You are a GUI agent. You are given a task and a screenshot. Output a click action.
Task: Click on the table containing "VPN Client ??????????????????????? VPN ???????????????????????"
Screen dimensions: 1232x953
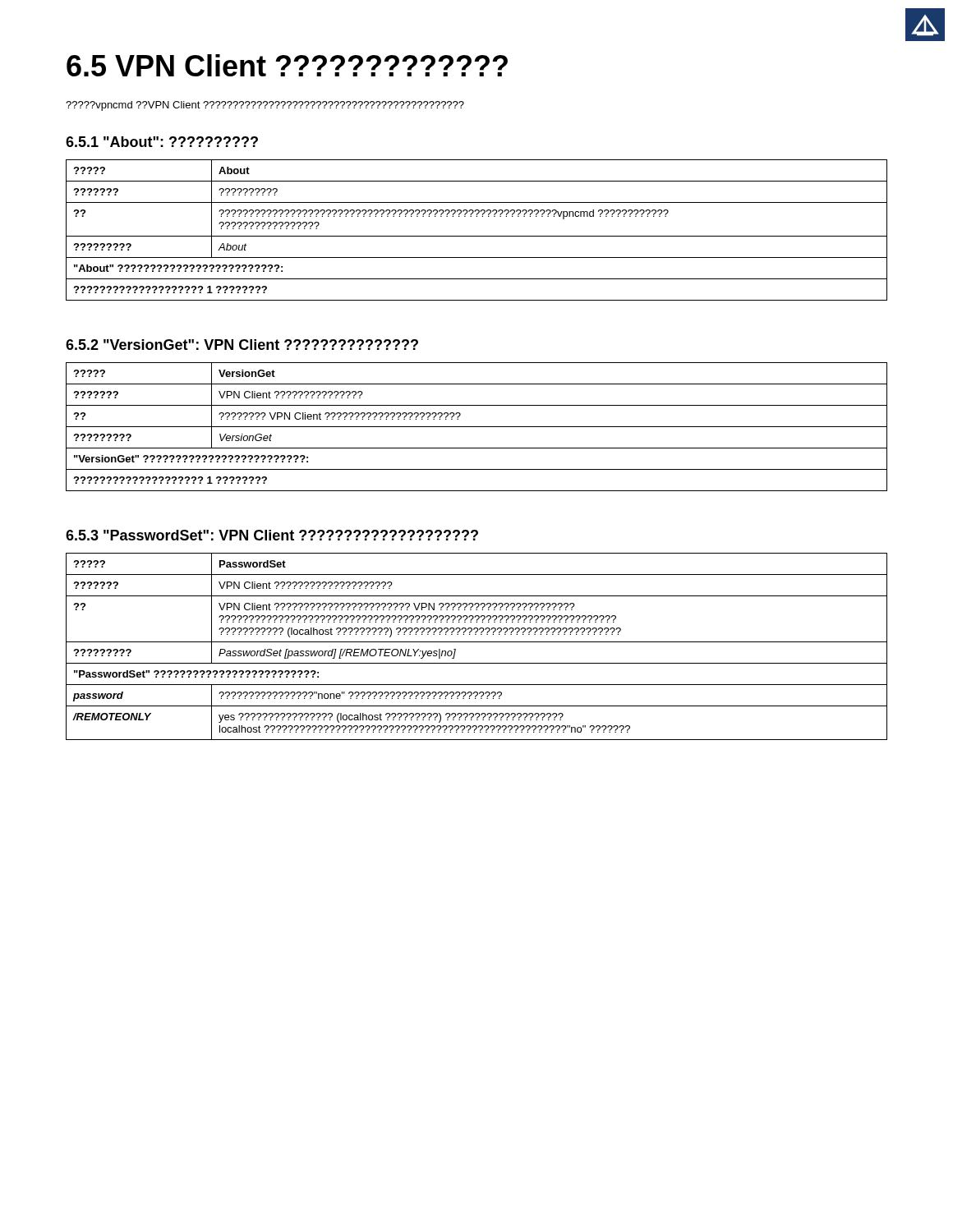click(476, 646)
